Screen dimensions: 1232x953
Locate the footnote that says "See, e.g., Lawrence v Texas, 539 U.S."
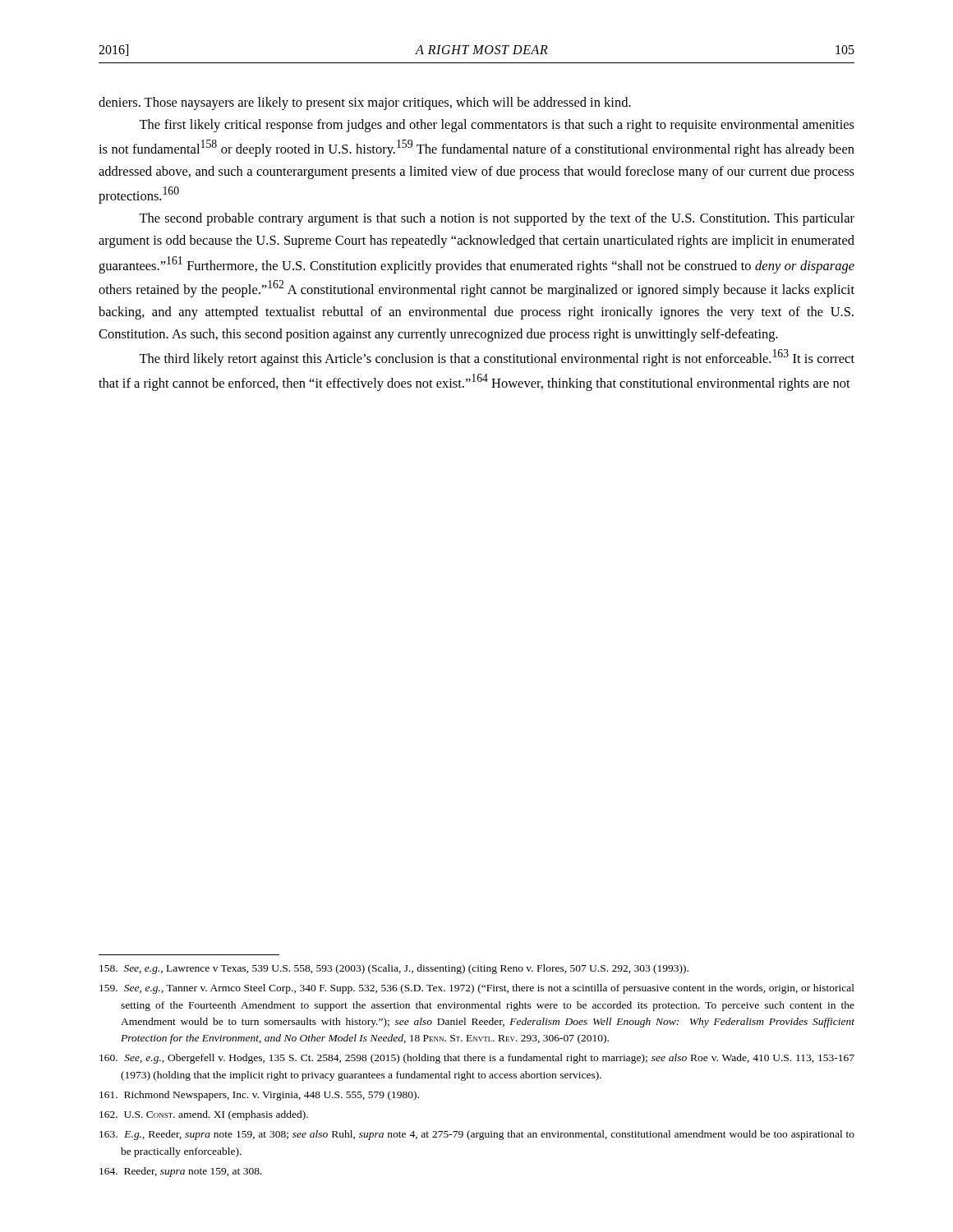tap(394, 968)
